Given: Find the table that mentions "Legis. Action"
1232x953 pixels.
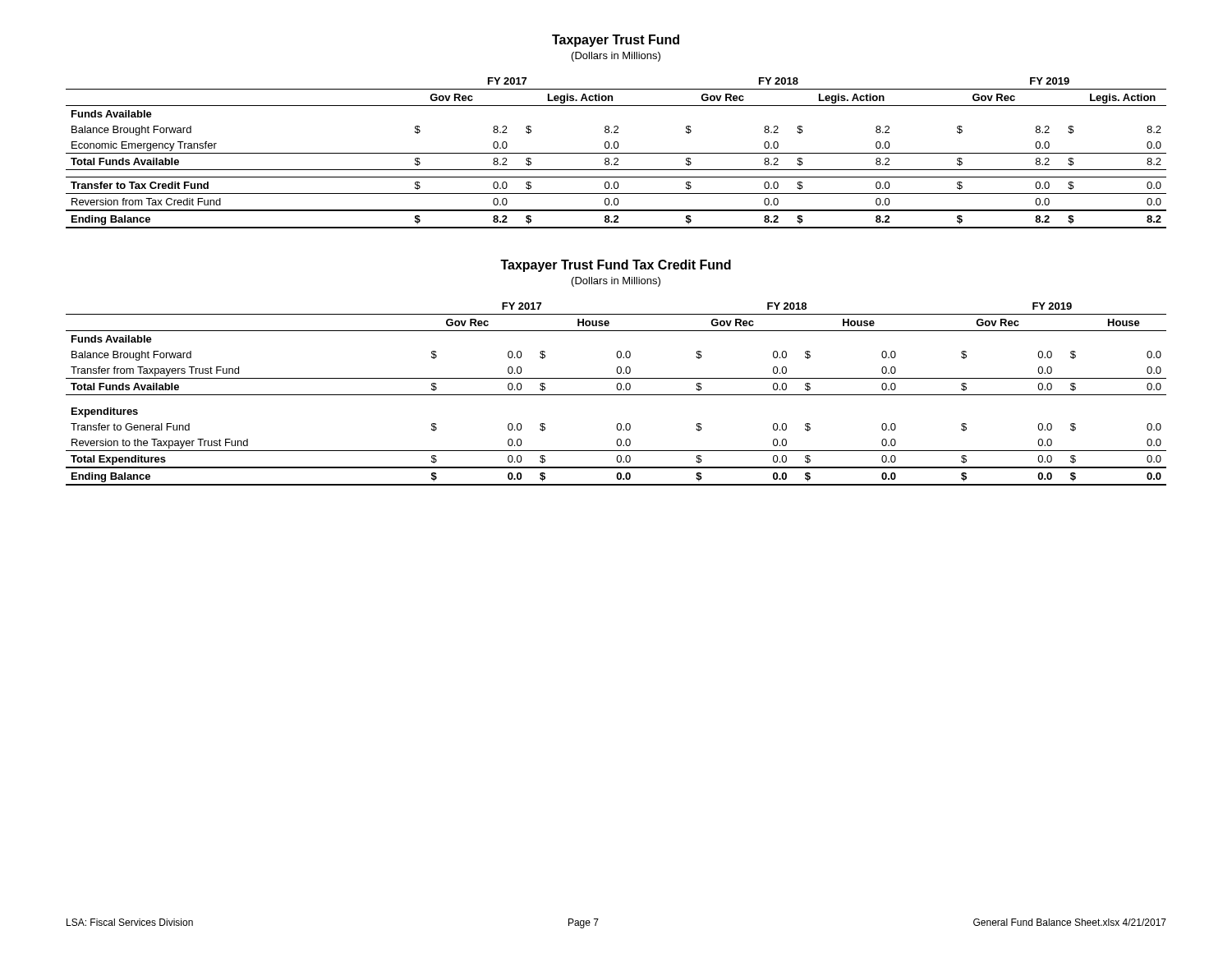Looking at the screenshot, I should [616, 151].
